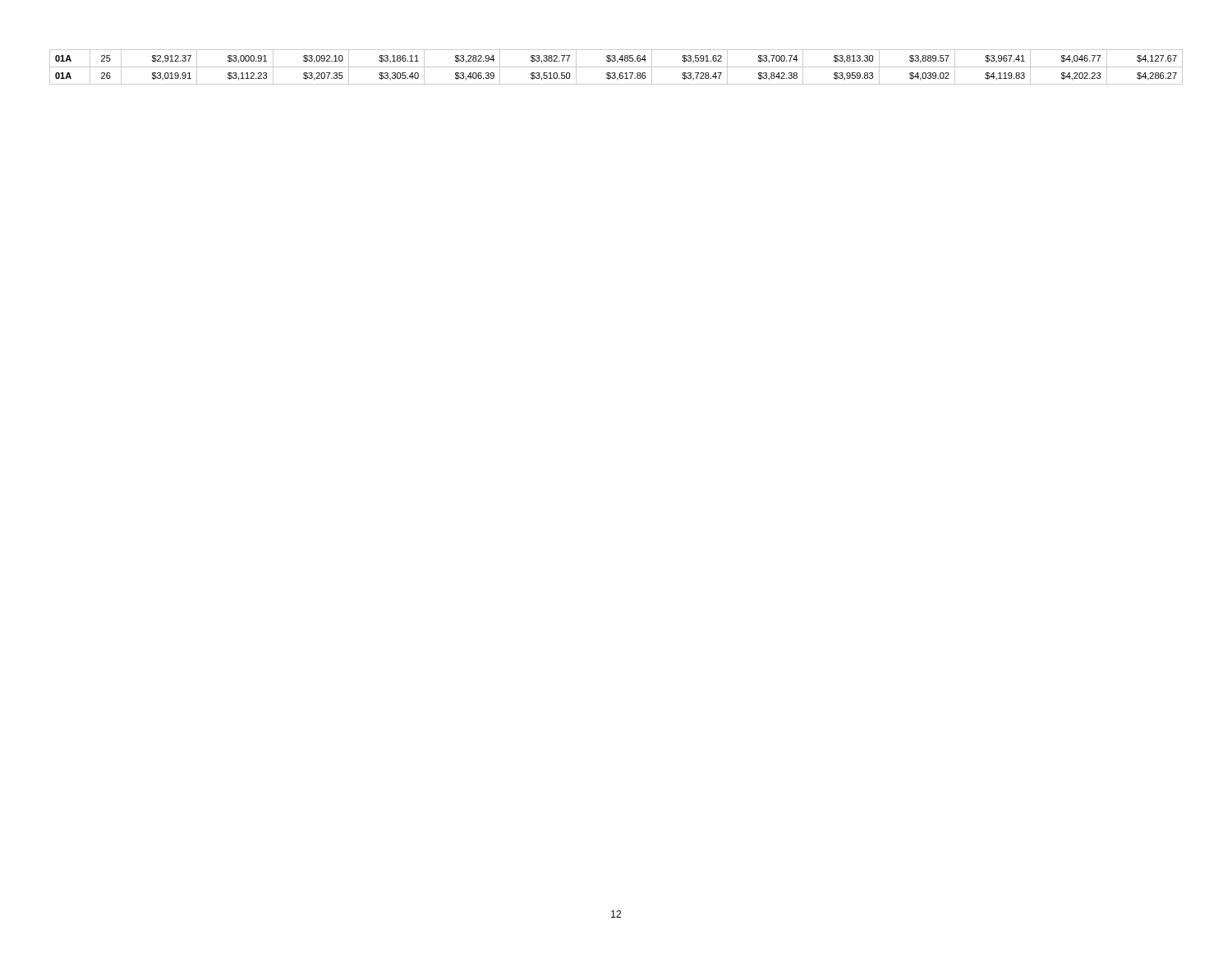Click on the table containing "$3,092.10"
Viewport: 1232px width, 953px height.
tap(616, 67)
